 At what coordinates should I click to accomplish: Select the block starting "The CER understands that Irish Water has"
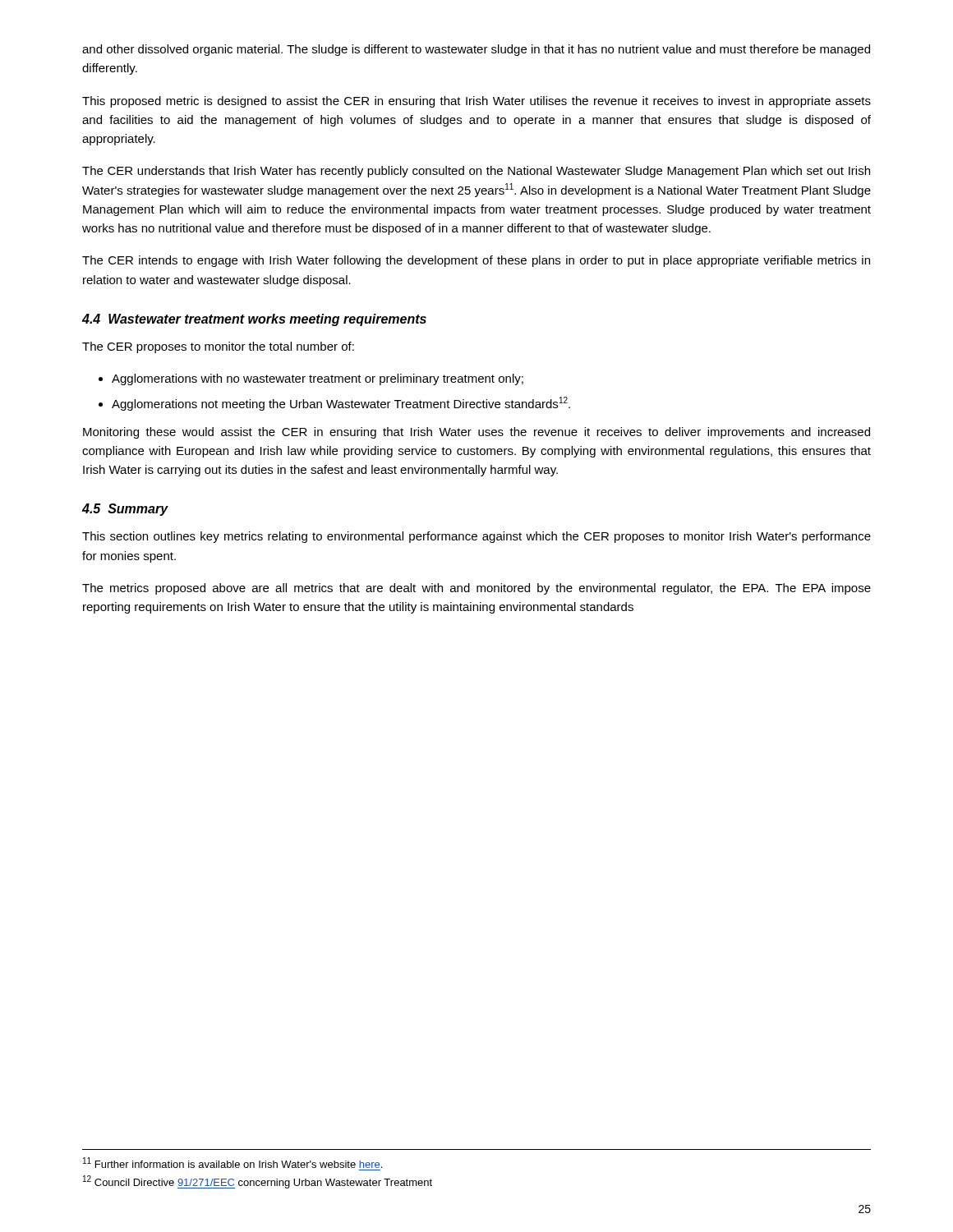(x=476, y=199)
